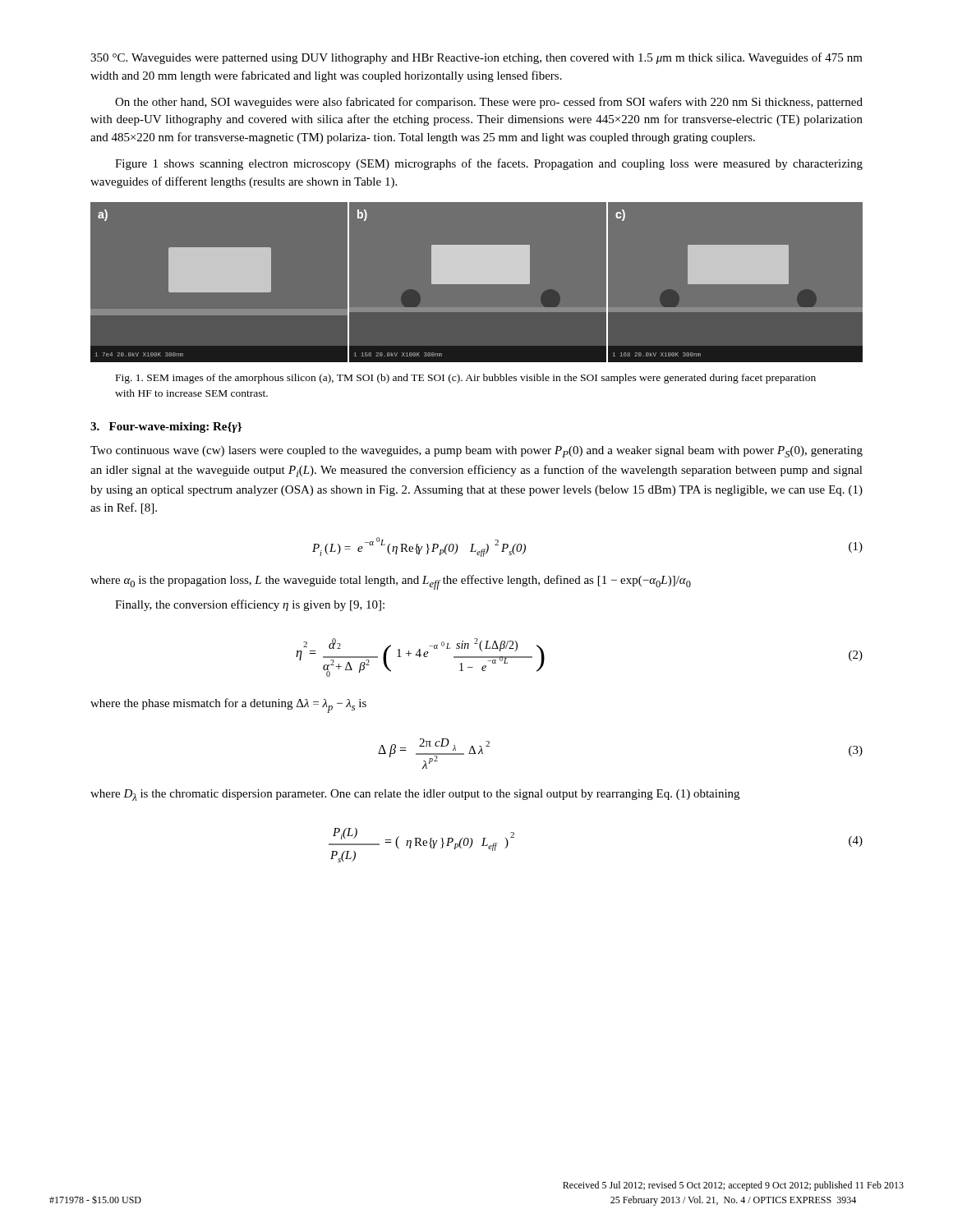This screenshot has height=1232, width=953.
Task: Find the passage starting "Two continuous wave (cw) lasers were"
Action: [x=476, y=479]
